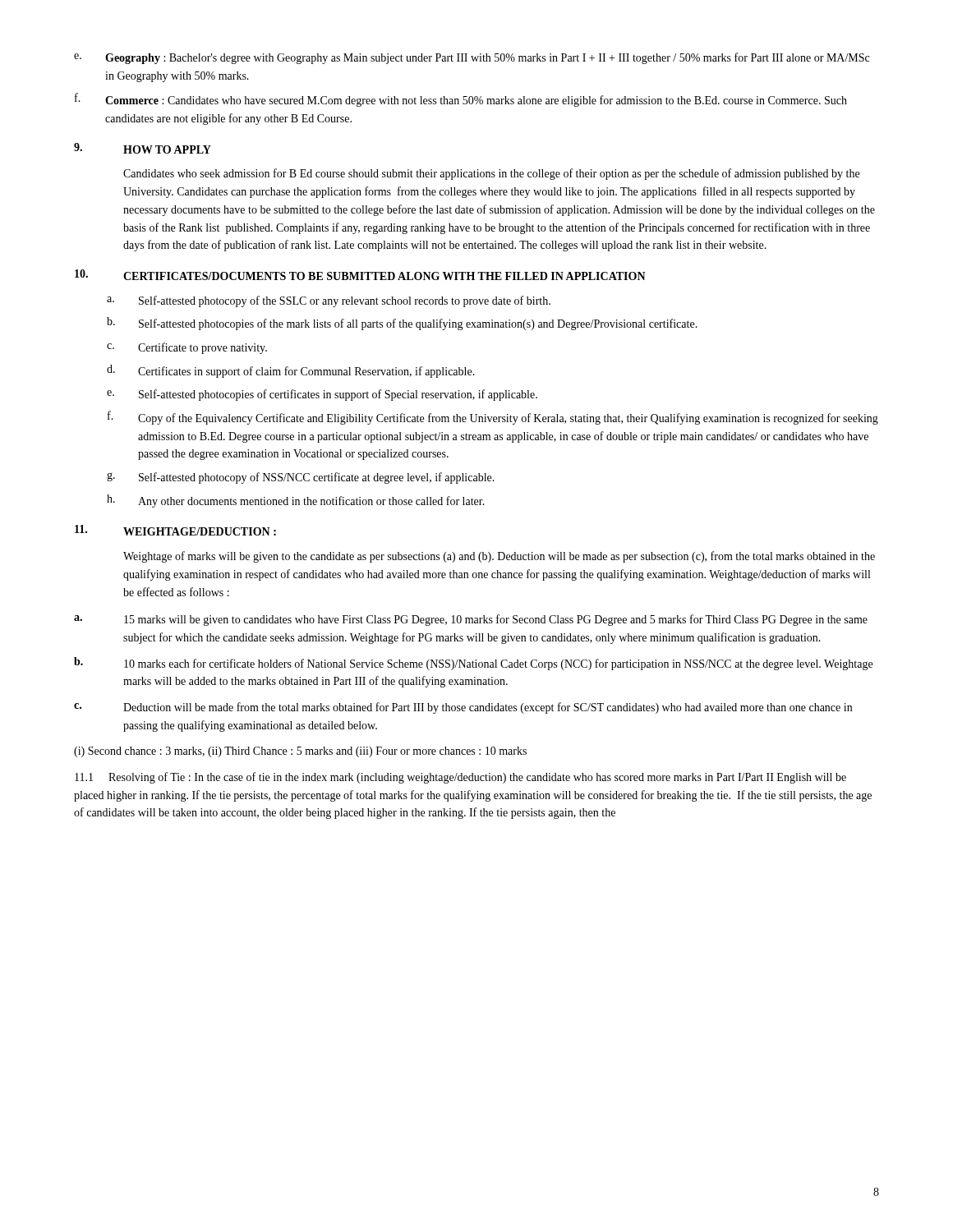Find "11. WEIGHTAGE/DEDUCTION :" on this page
Screen dimensions: 1232x953
(175, 530)
